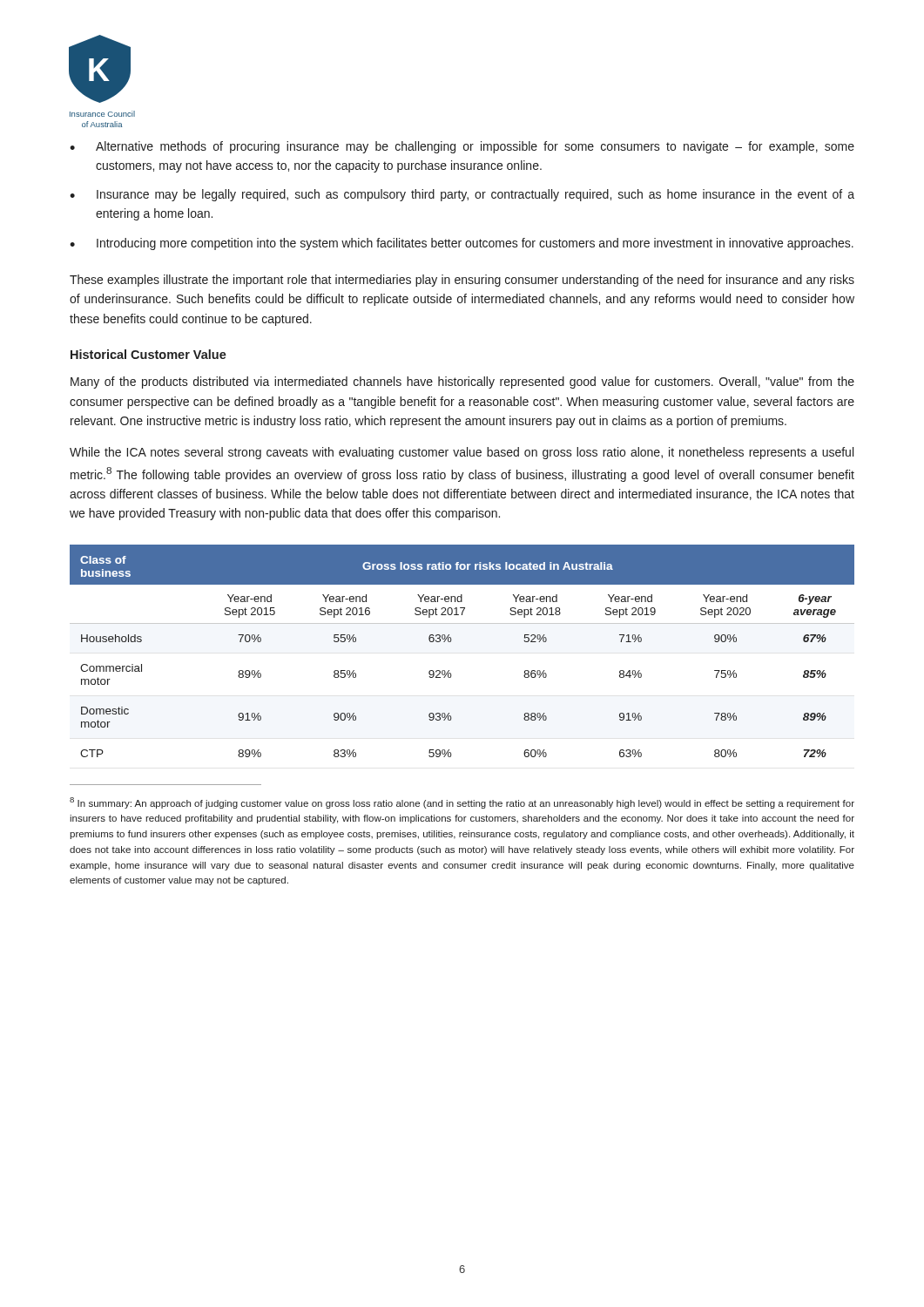This screenshot has width=924, height=1307.
Task: Point to the block beginning "• Introducing more competition"
Action: tap(462, 245)
